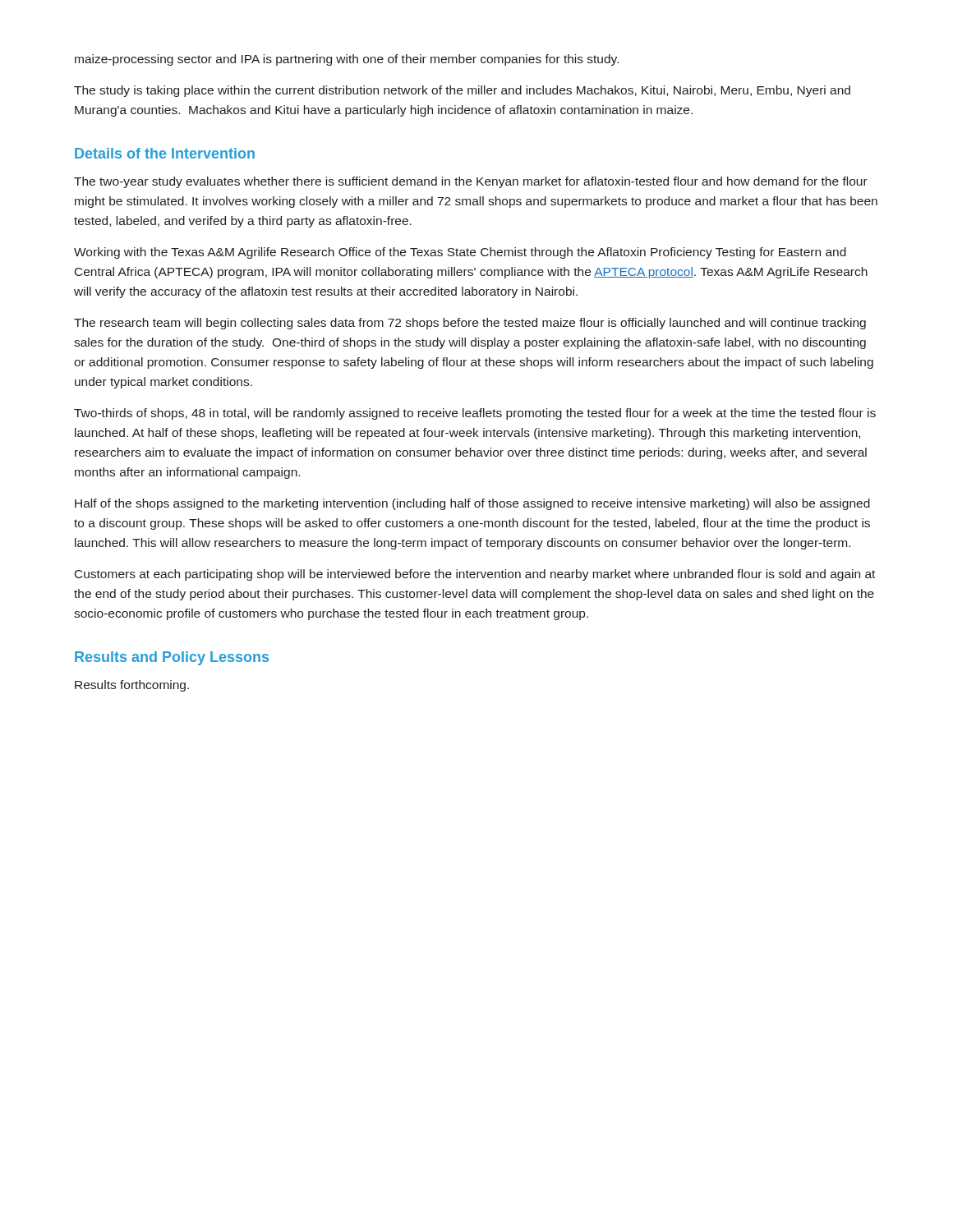The height and width of the screenshot is (1232, 953).
Task: Navigate to the element starting "The two-year study evaluates"
Action: click(x=476, y=201)
